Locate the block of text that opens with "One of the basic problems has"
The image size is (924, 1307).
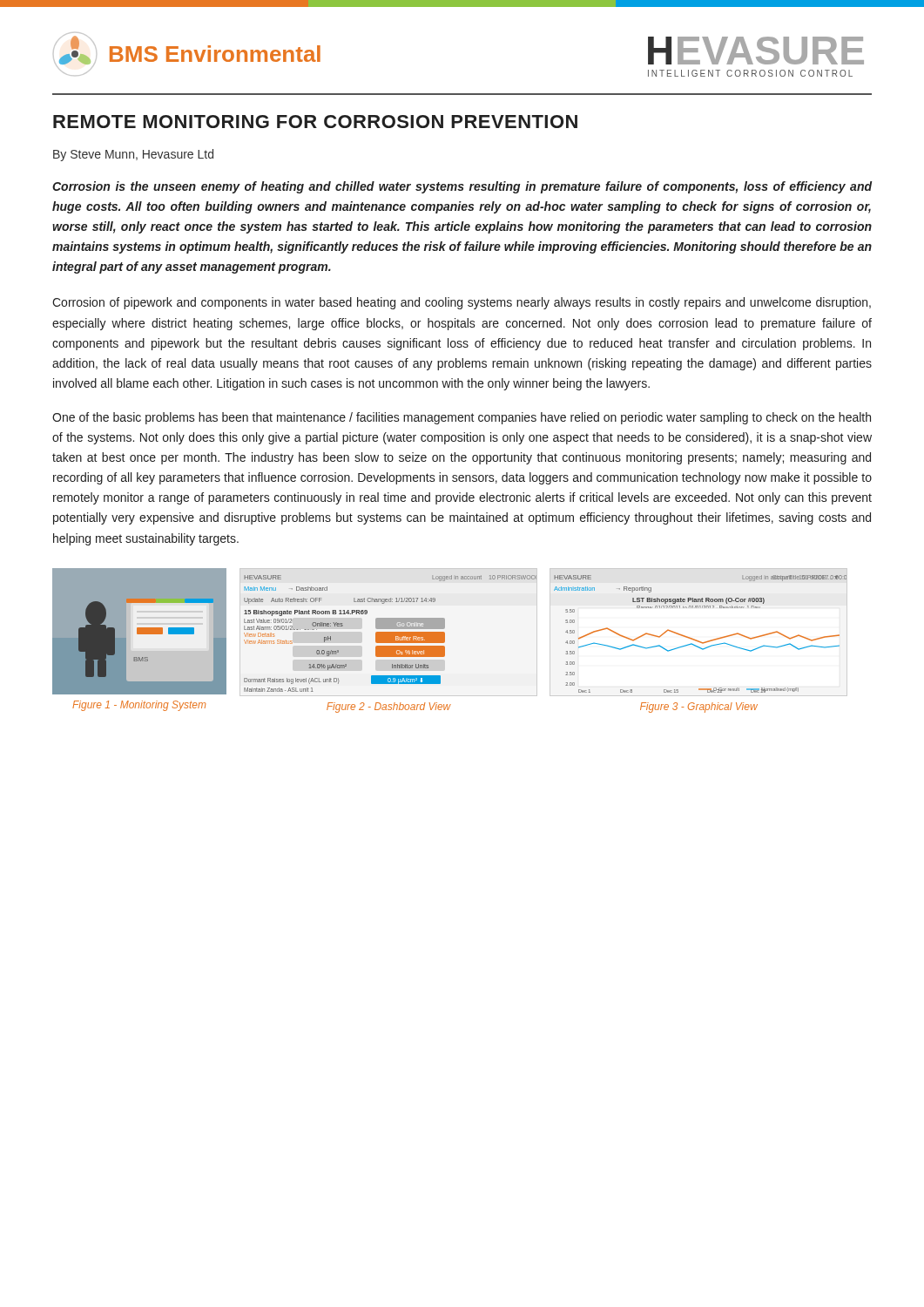click(x=462, y=478)
